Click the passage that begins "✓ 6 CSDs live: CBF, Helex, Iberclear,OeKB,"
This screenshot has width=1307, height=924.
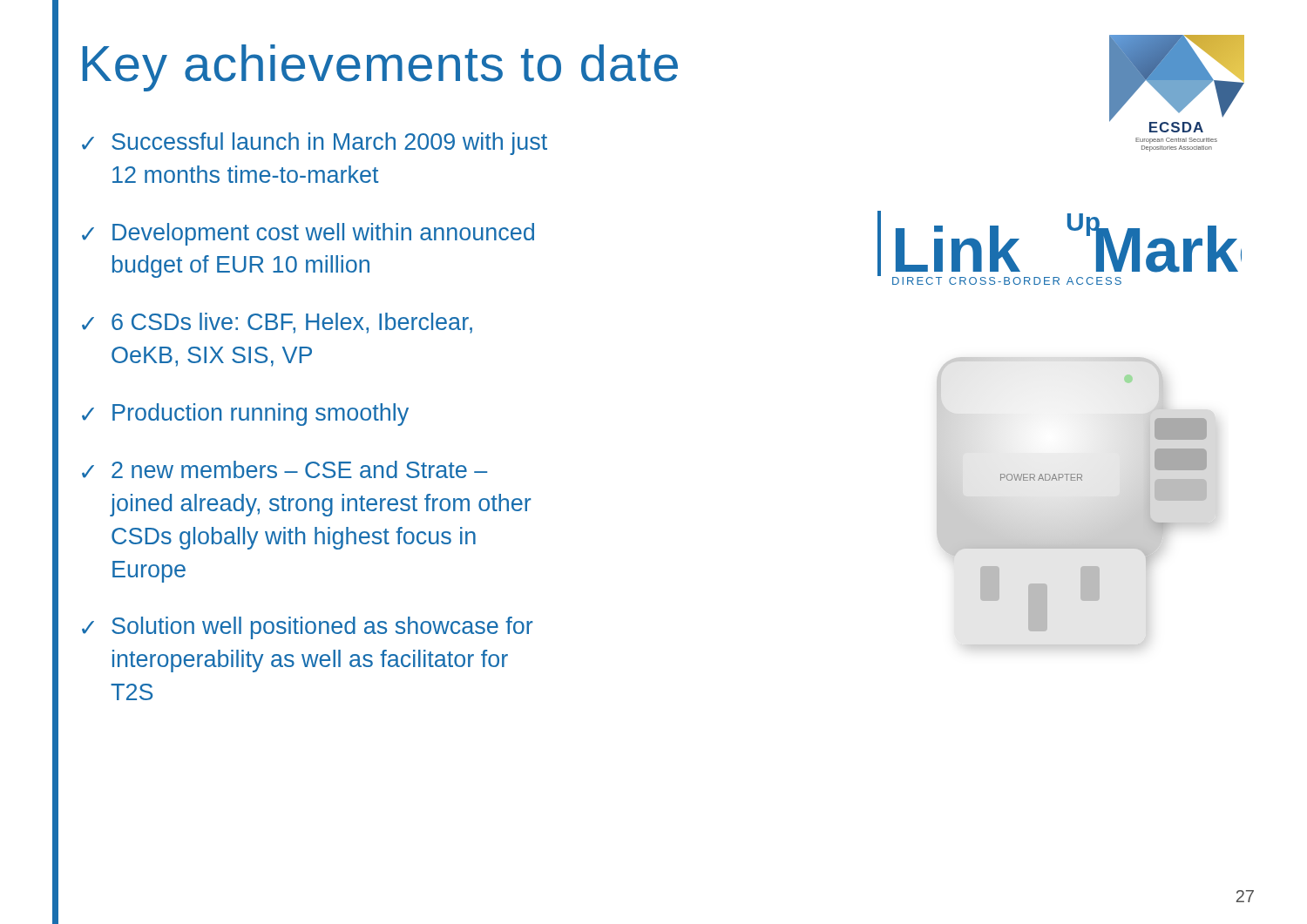[276, 340]
